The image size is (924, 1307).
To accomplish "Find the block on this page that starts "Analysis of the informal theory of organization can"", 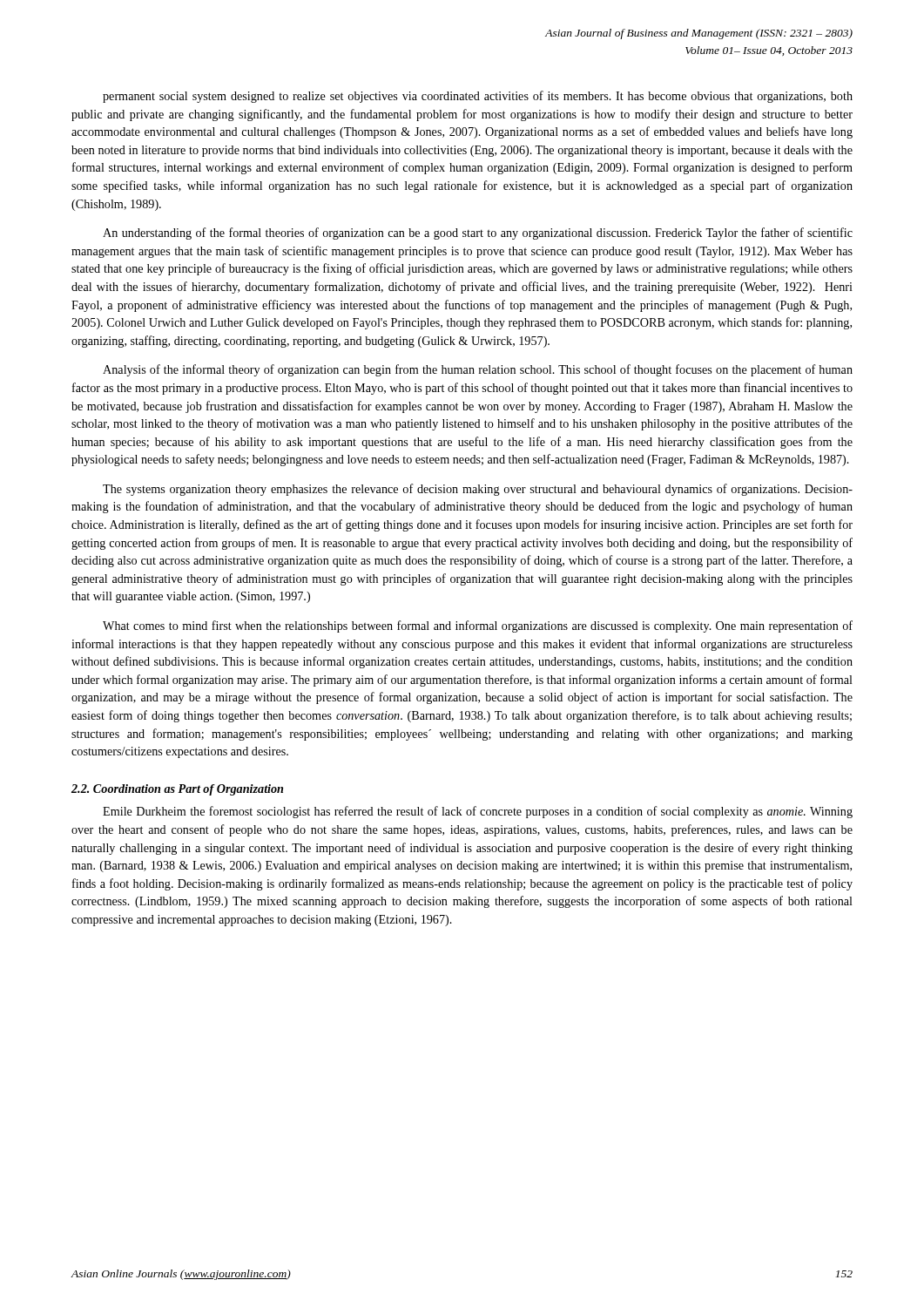I will pos(462,415).
